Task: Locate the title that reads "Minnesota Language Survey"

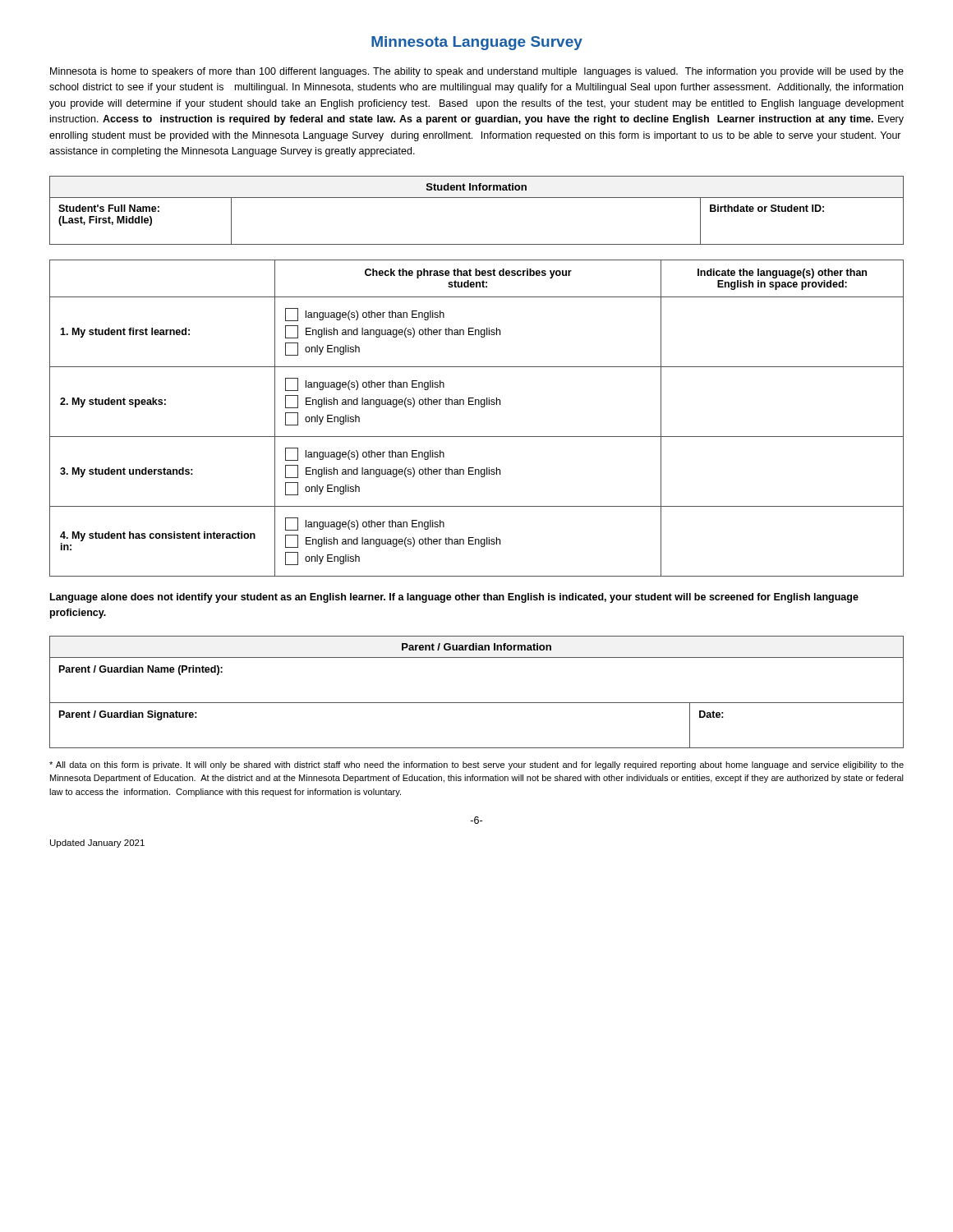Action: 476,42
